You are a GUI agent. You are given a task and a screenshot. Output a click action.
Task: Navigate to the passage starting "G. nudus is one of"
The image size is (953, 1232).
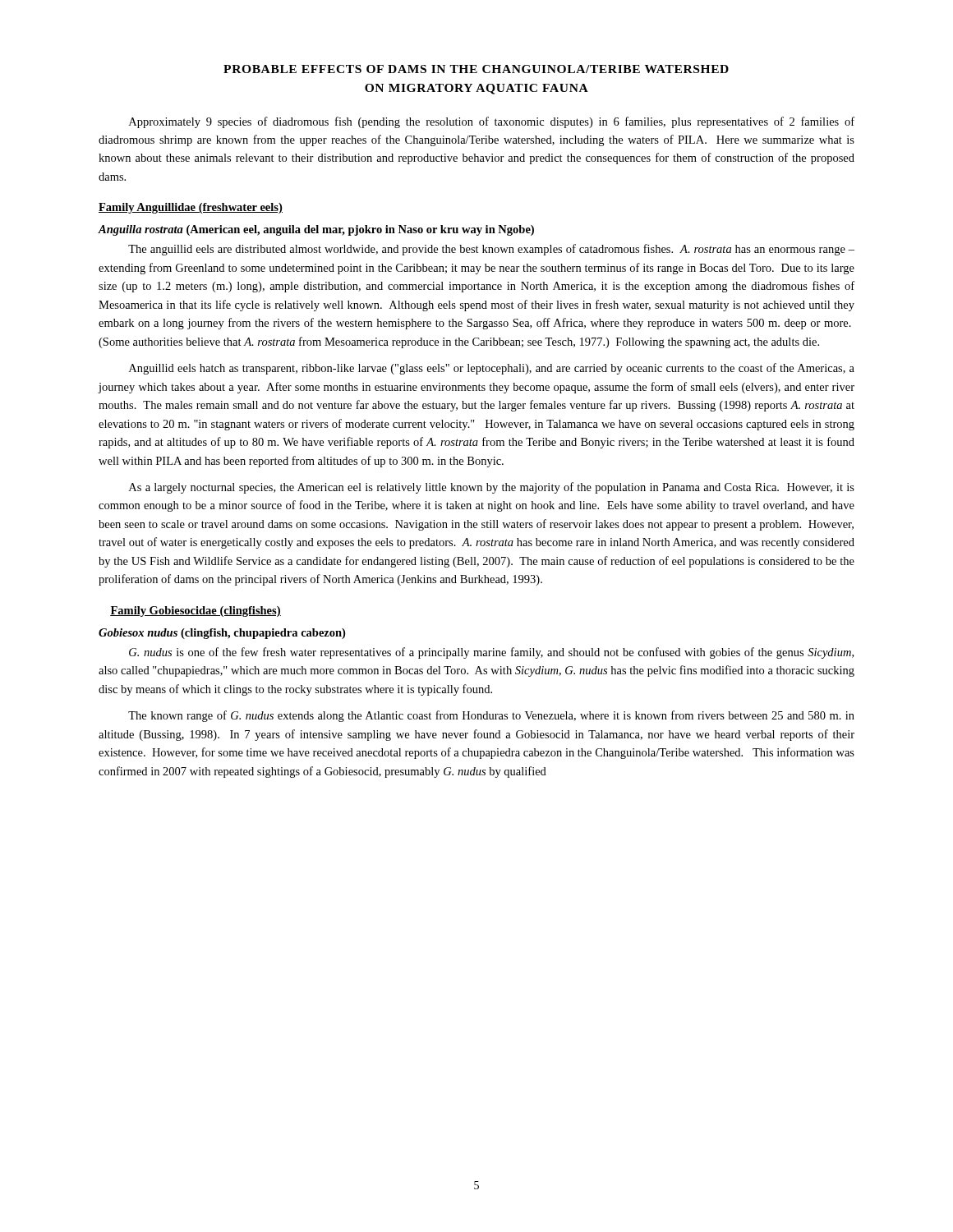pos(476,670)
